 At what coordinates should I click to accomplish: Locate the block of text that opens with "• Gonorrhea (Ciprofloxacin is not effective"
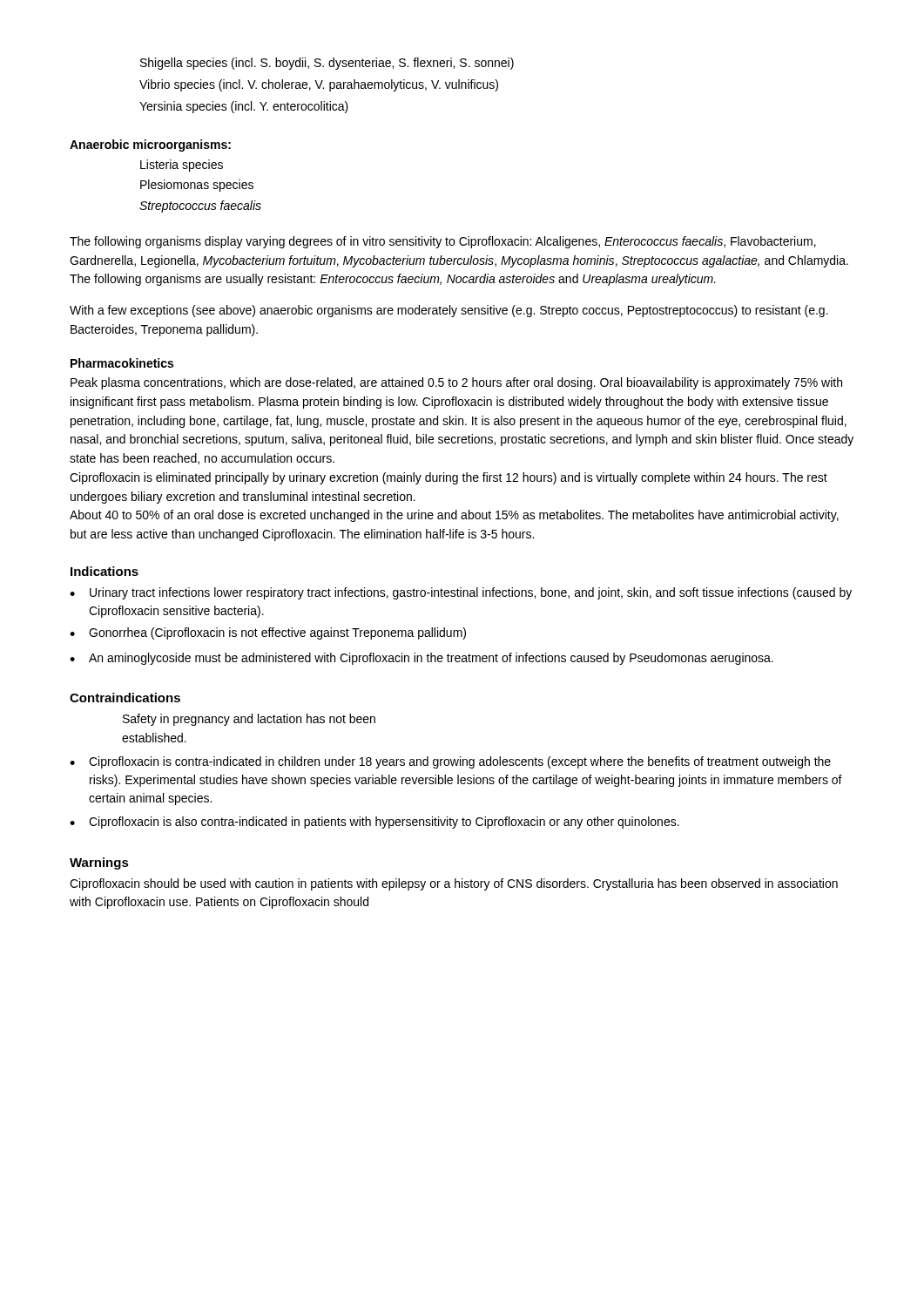[x=462, y=634]
